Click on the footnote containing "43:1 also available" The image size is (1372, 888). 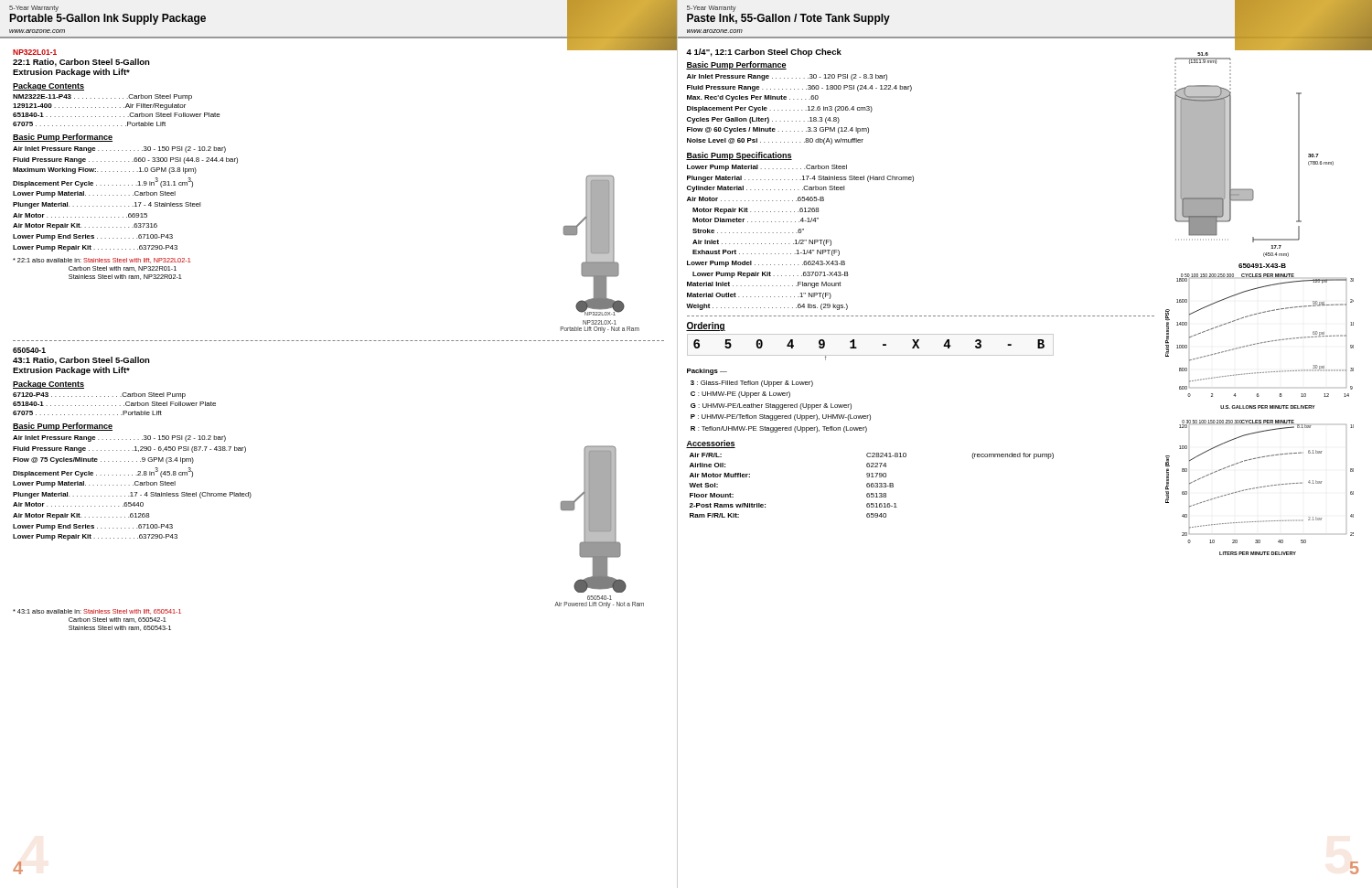(x=97, y=620)
